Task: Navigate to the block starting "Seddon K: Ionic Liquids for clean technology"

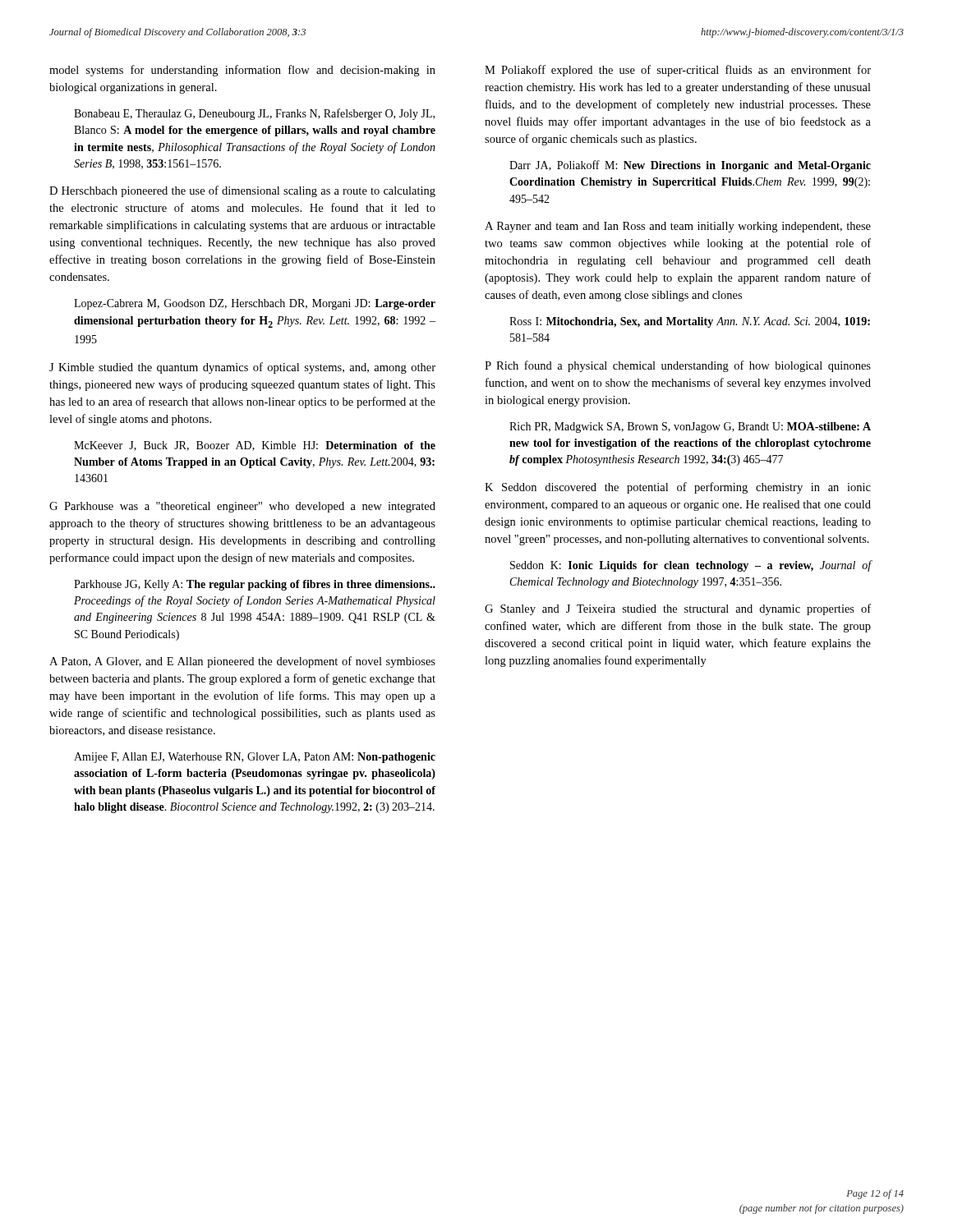Action: click(x=690, y=574)
